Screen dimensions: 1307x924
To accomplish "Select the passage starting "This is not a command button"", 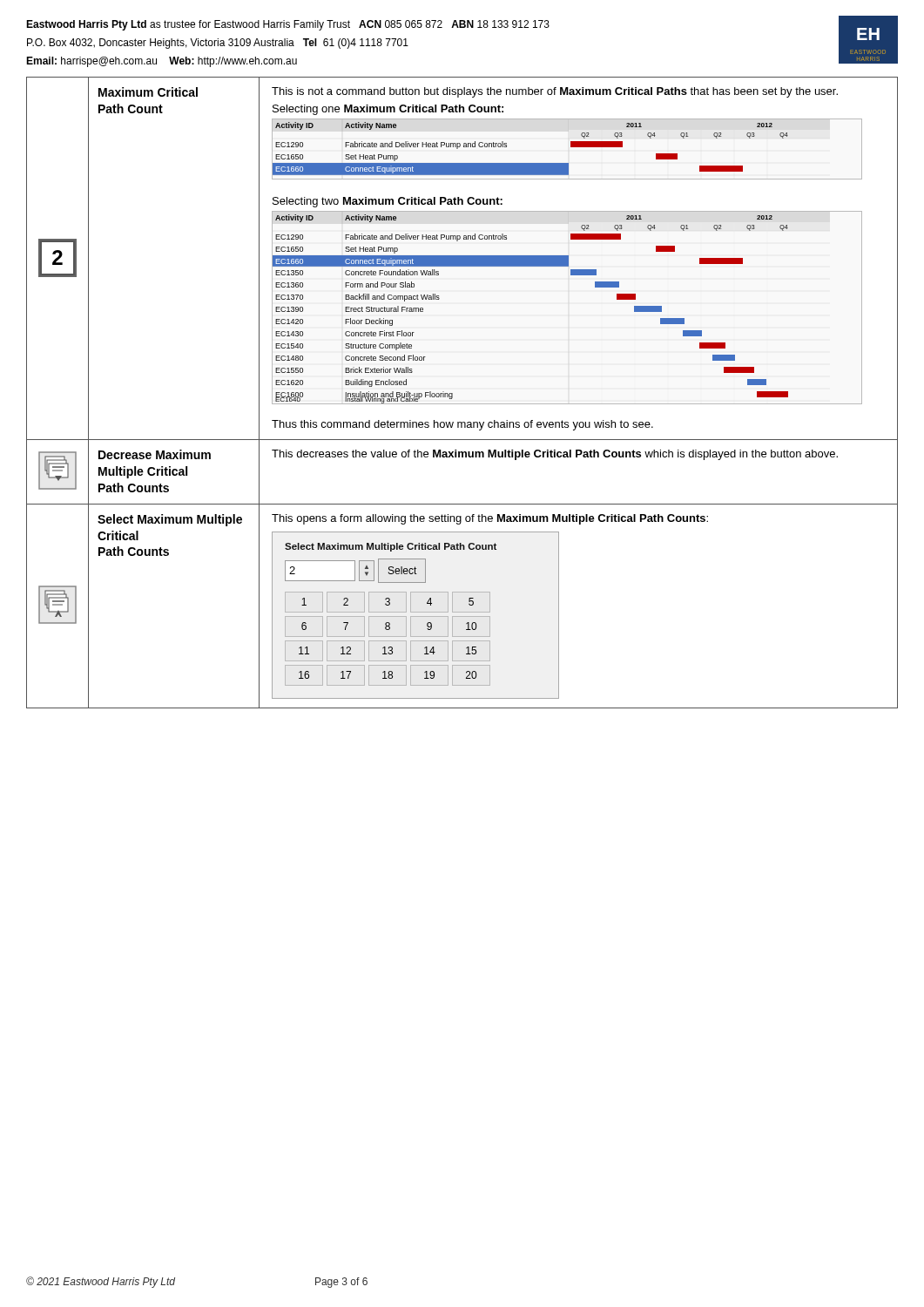I will point(555,91).
